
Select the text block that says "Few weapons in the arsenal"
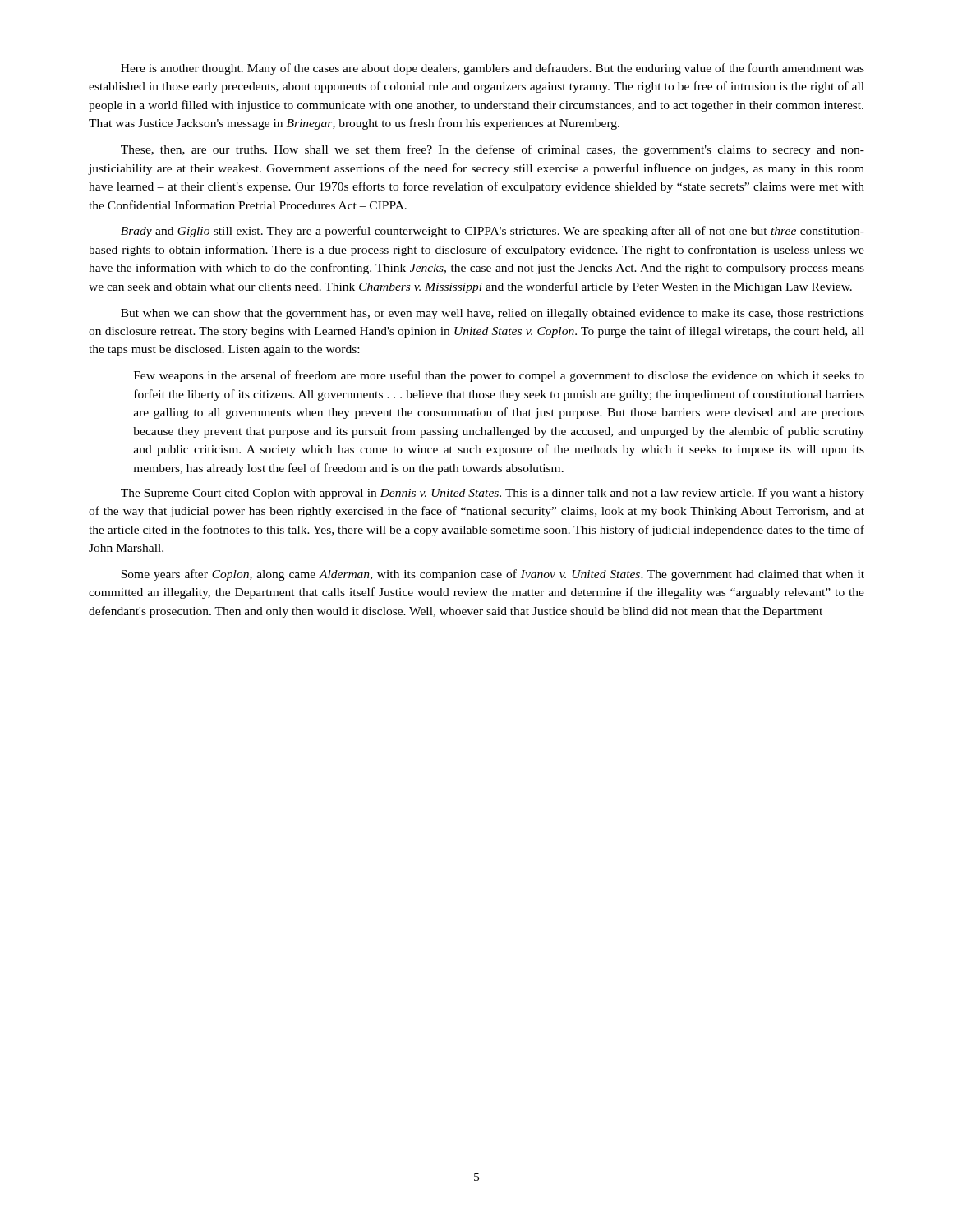(499, 421)
